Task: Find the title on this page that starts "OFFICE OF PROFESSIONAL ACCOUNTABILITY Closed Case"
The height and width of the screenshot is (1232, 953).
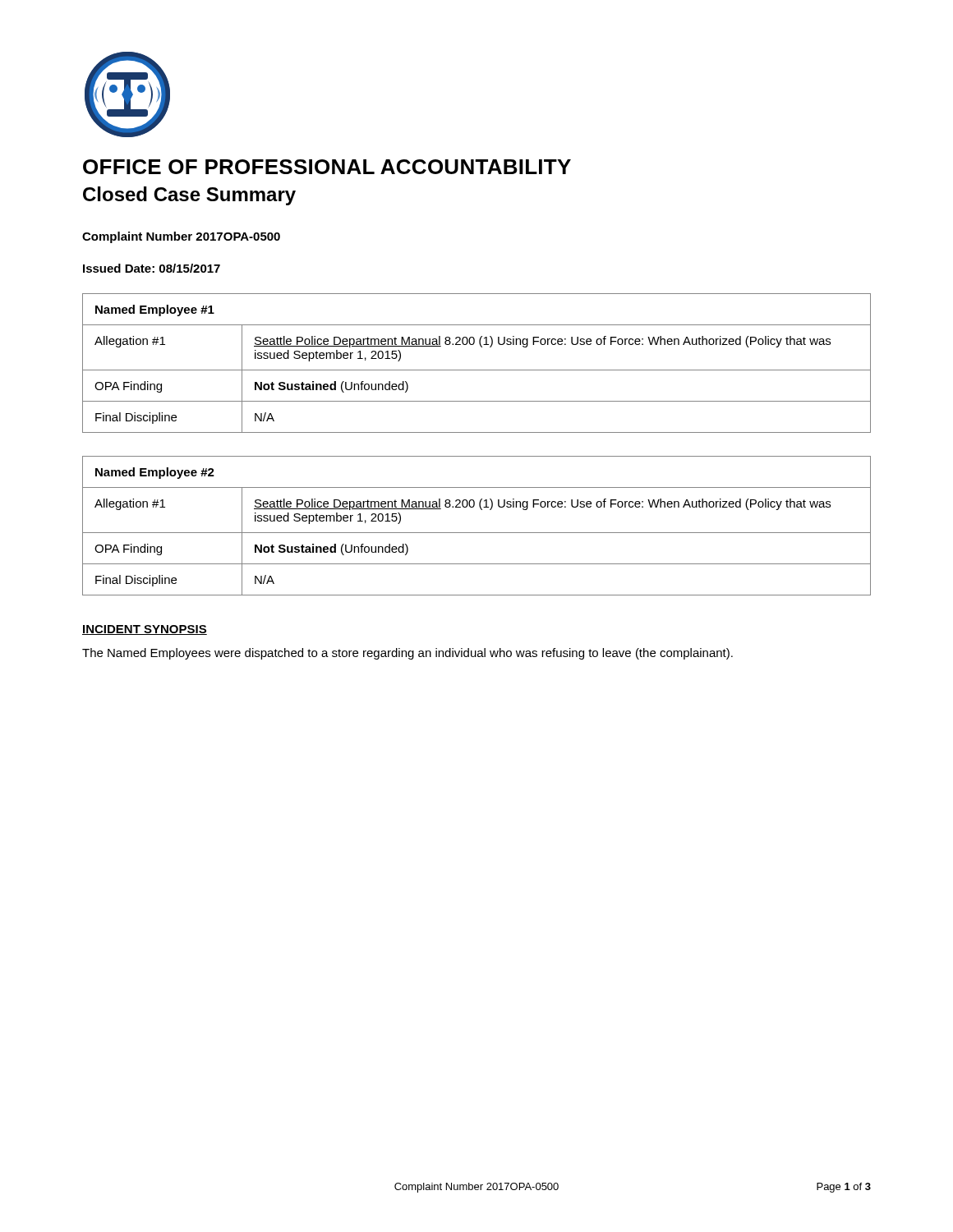Action: click(x=476, y=180)
